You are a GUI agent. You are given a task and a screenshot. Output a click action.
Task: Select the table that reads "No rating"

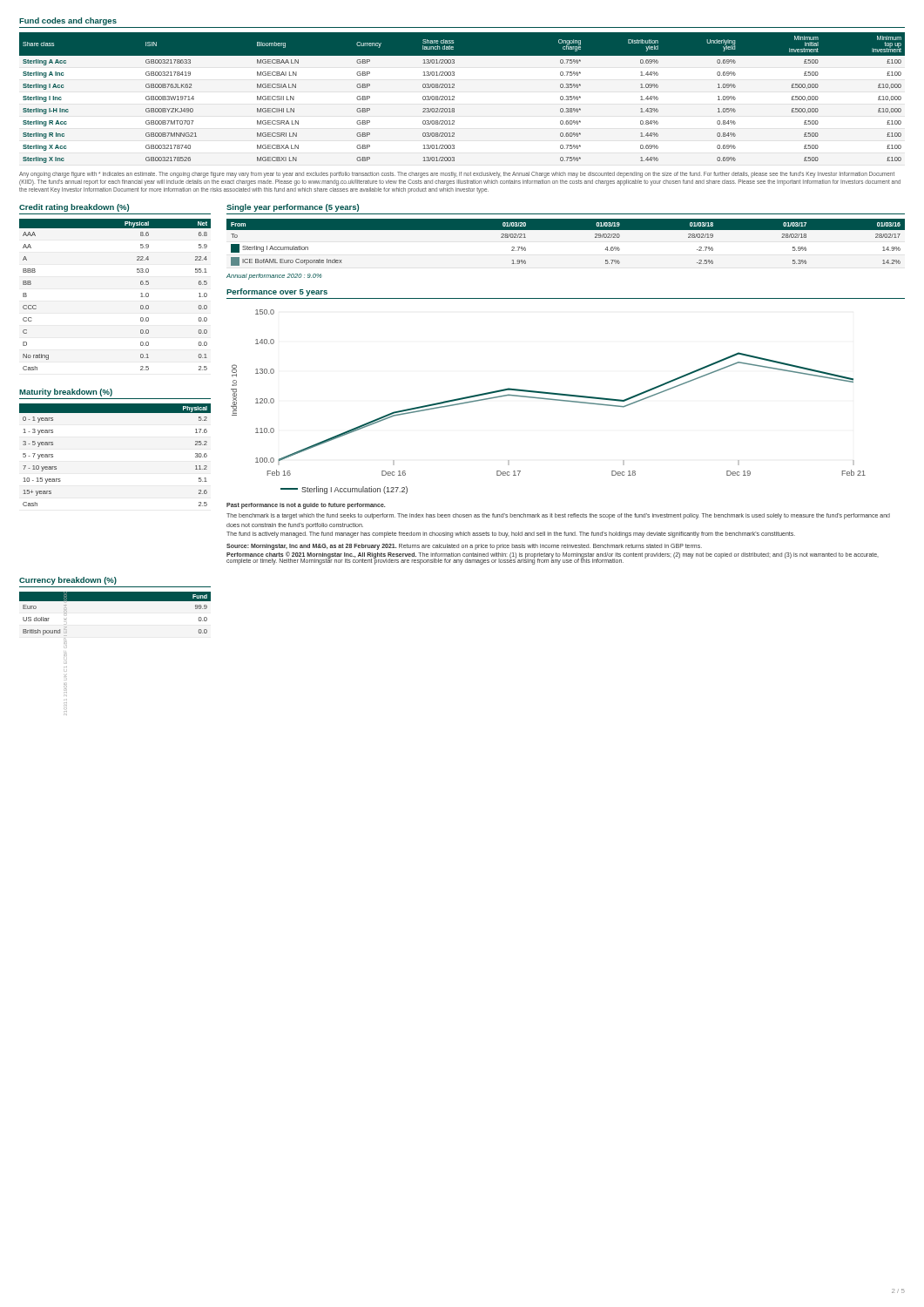(115, 297)
